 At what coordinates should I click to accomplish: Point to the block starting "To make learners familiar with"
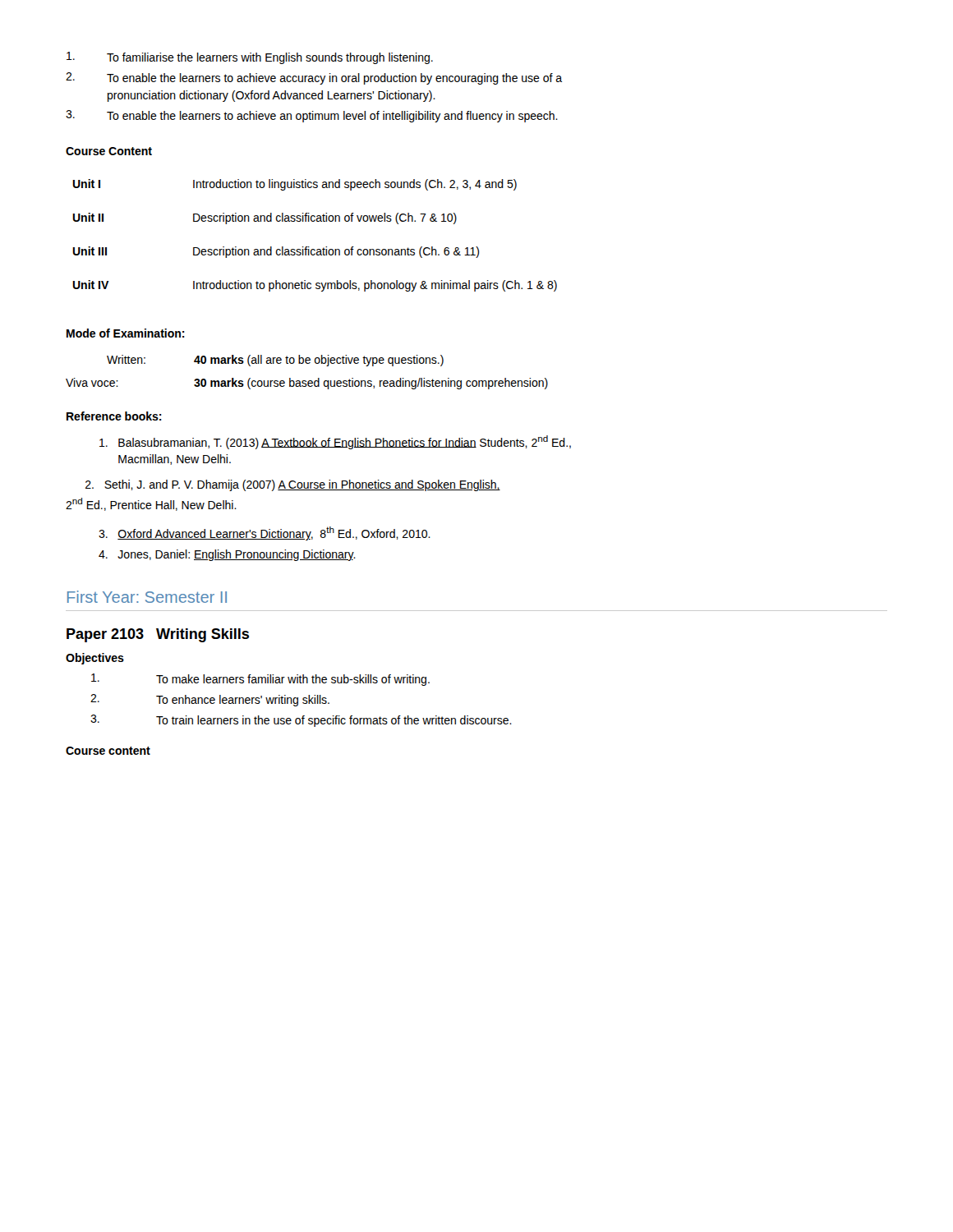(260, 680)
